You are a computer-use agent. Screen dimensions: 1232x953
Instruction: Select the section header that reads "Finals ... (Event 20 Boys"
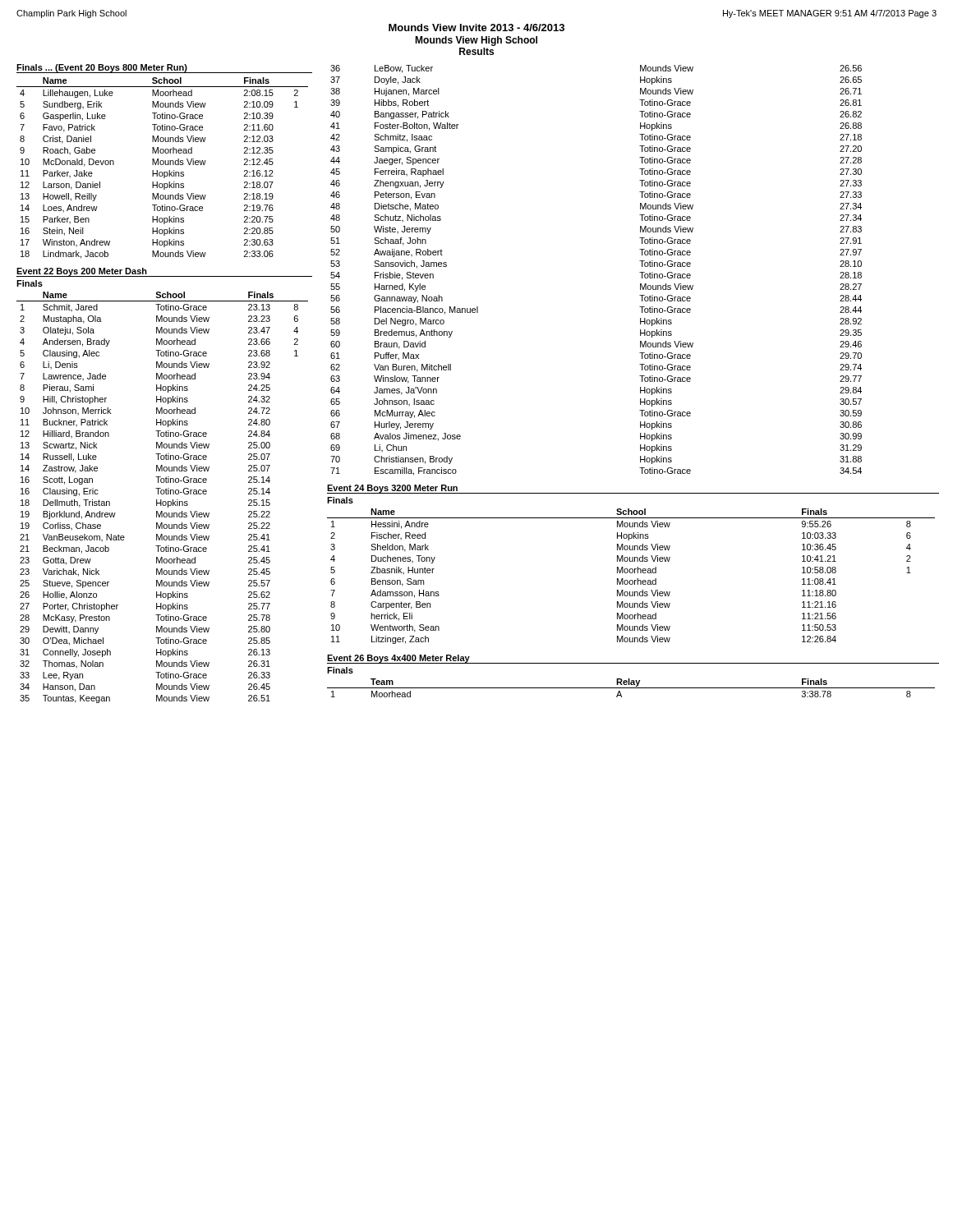click(x=102, y=67)
